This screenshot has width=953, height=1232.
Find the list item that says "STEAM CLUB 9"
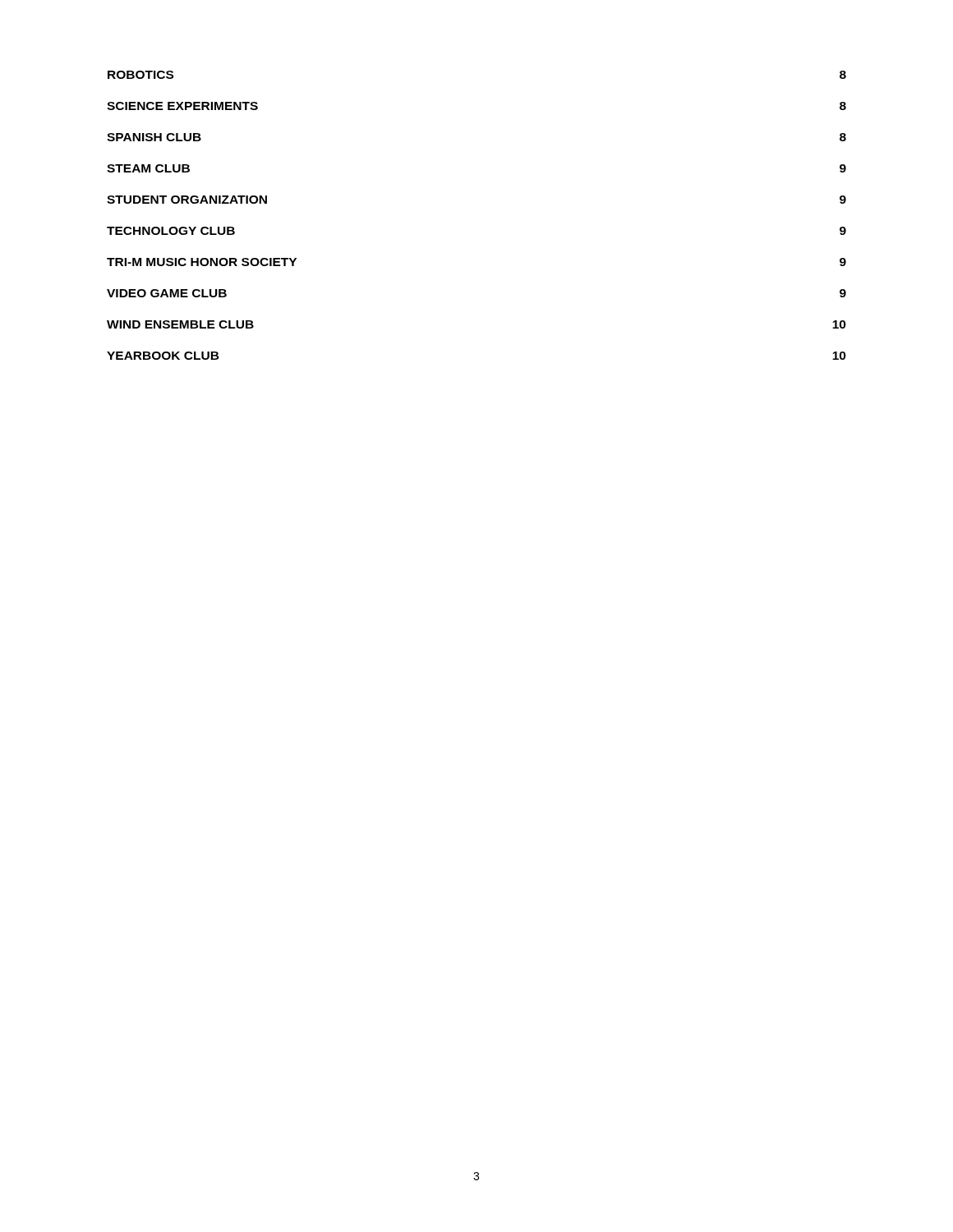145,168
